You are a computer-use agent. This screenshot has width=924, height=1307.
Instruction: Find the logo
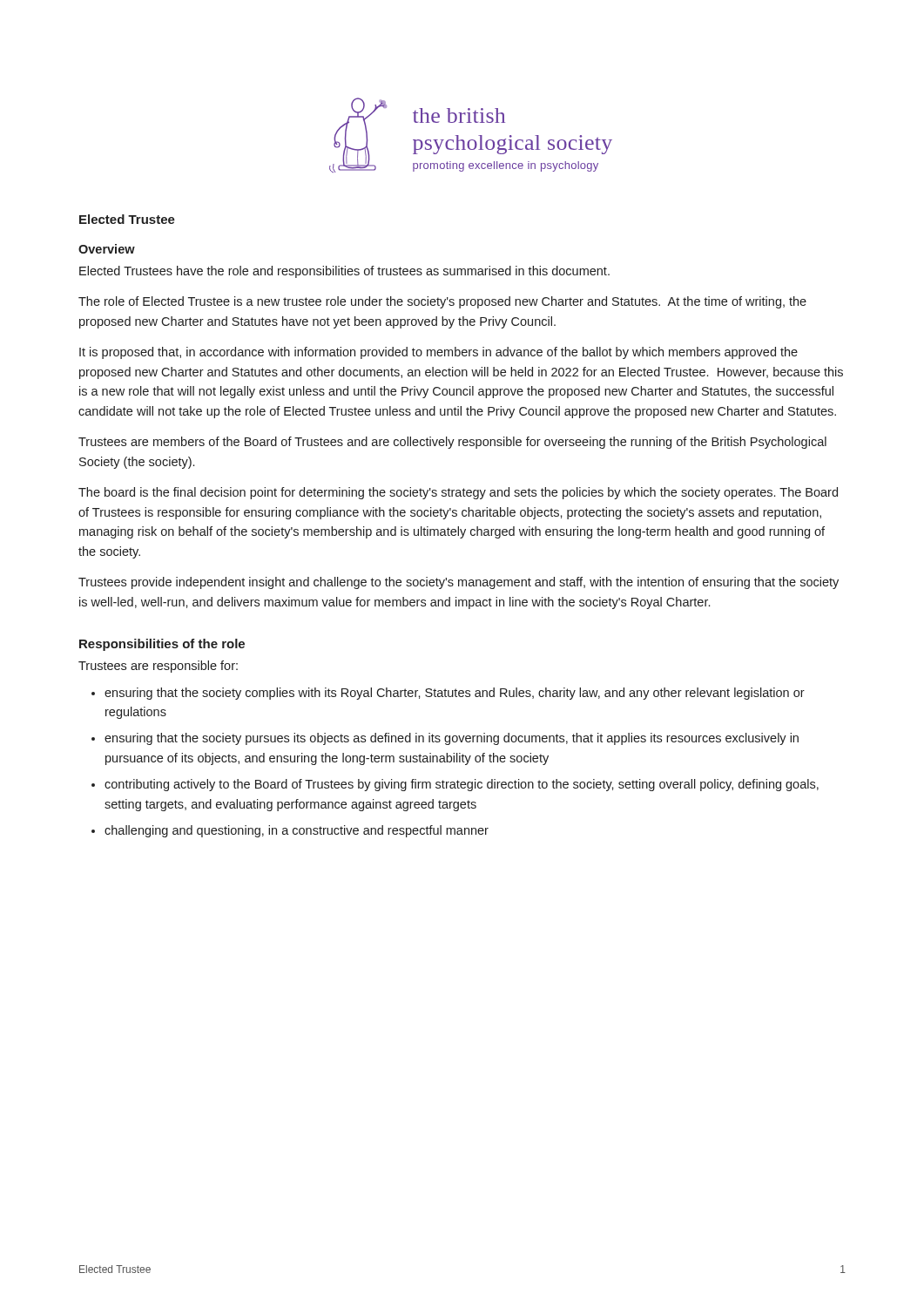pos(462,137)
